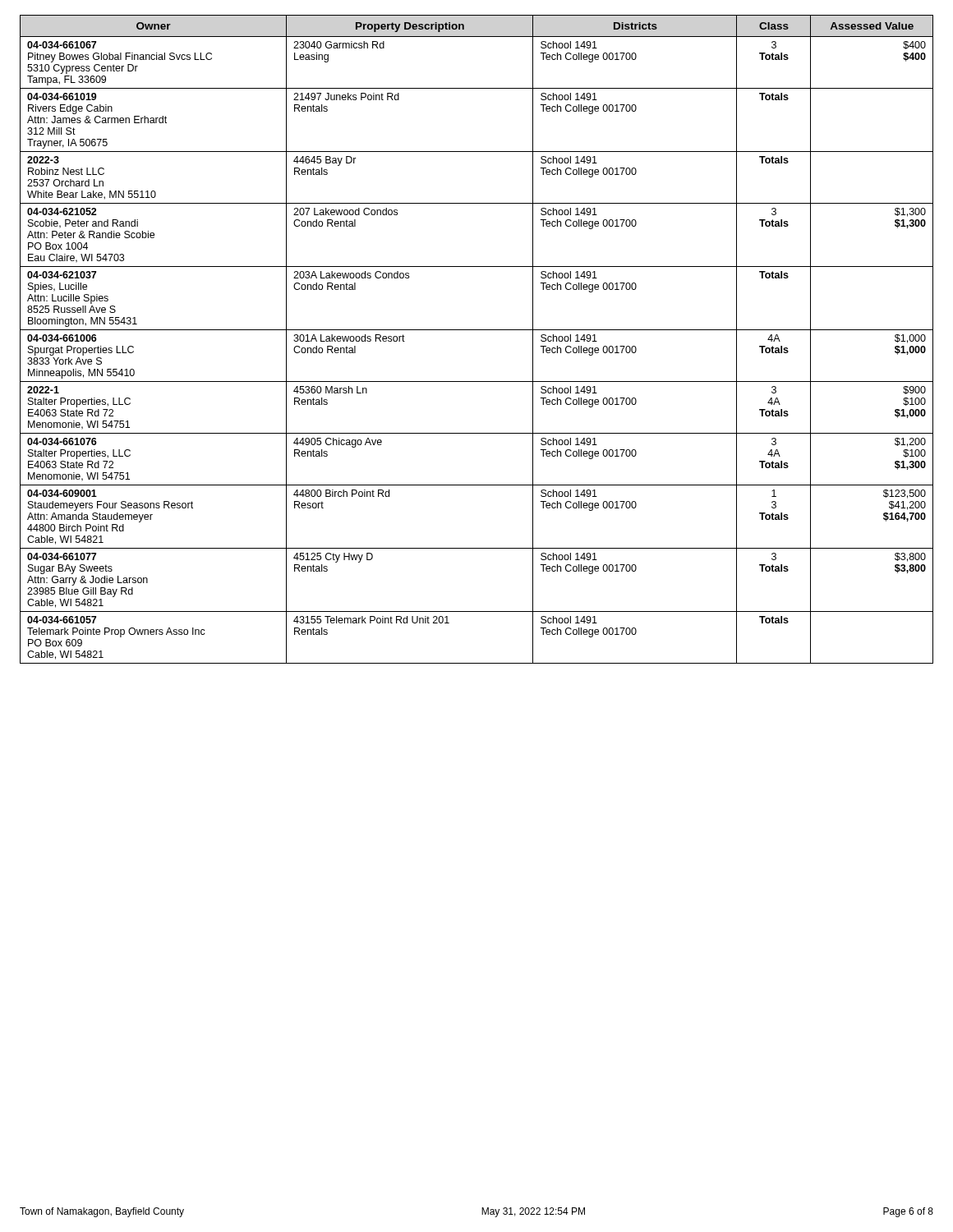
Task: Click on the table containing "$3,800 $3,800"
Action: (x=476, y=339)
